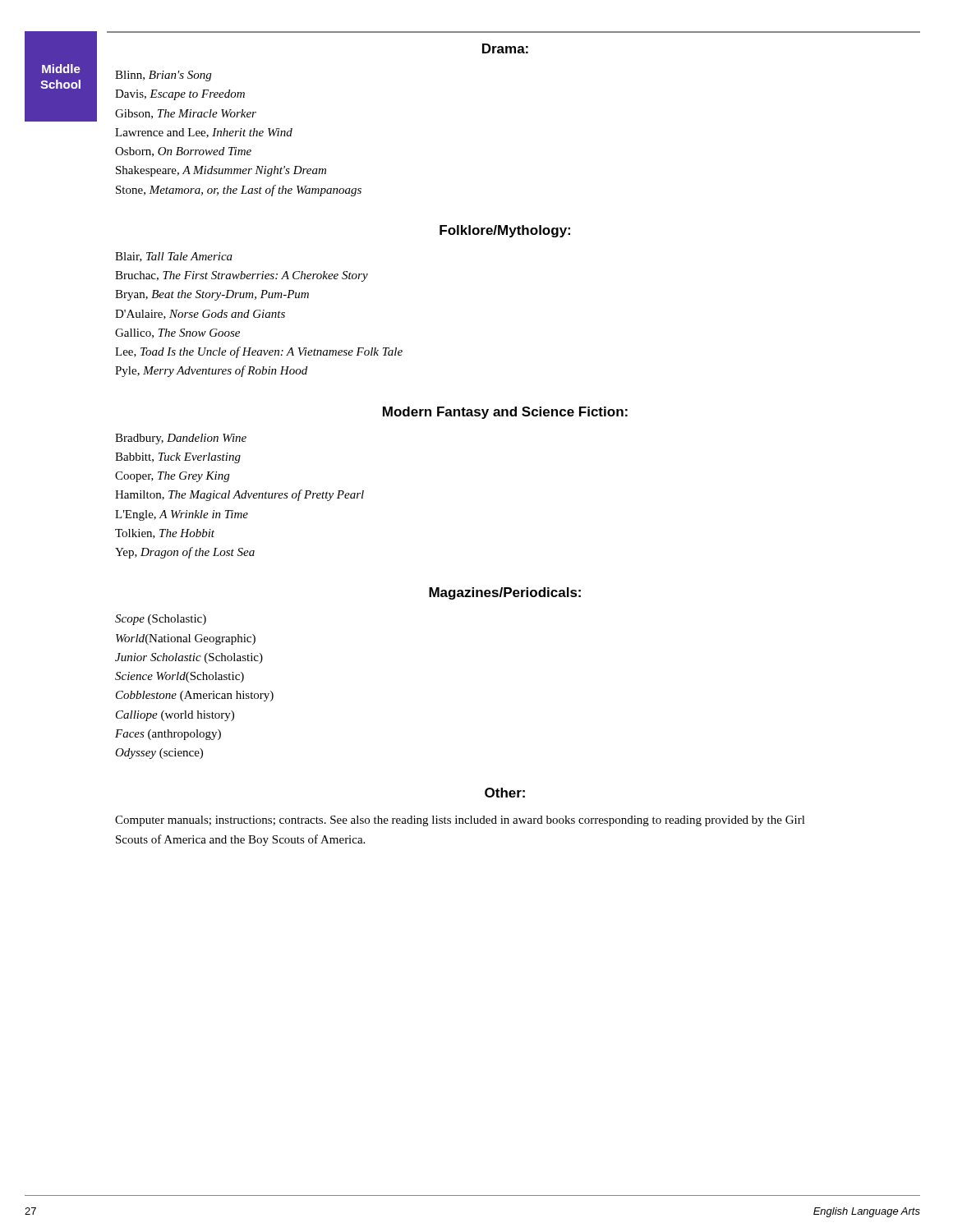Viewport: 953px width, 1232px height.
Task: Find "Babbitt, Tuck Everlasting" on this page
Action: coord(178,456)
